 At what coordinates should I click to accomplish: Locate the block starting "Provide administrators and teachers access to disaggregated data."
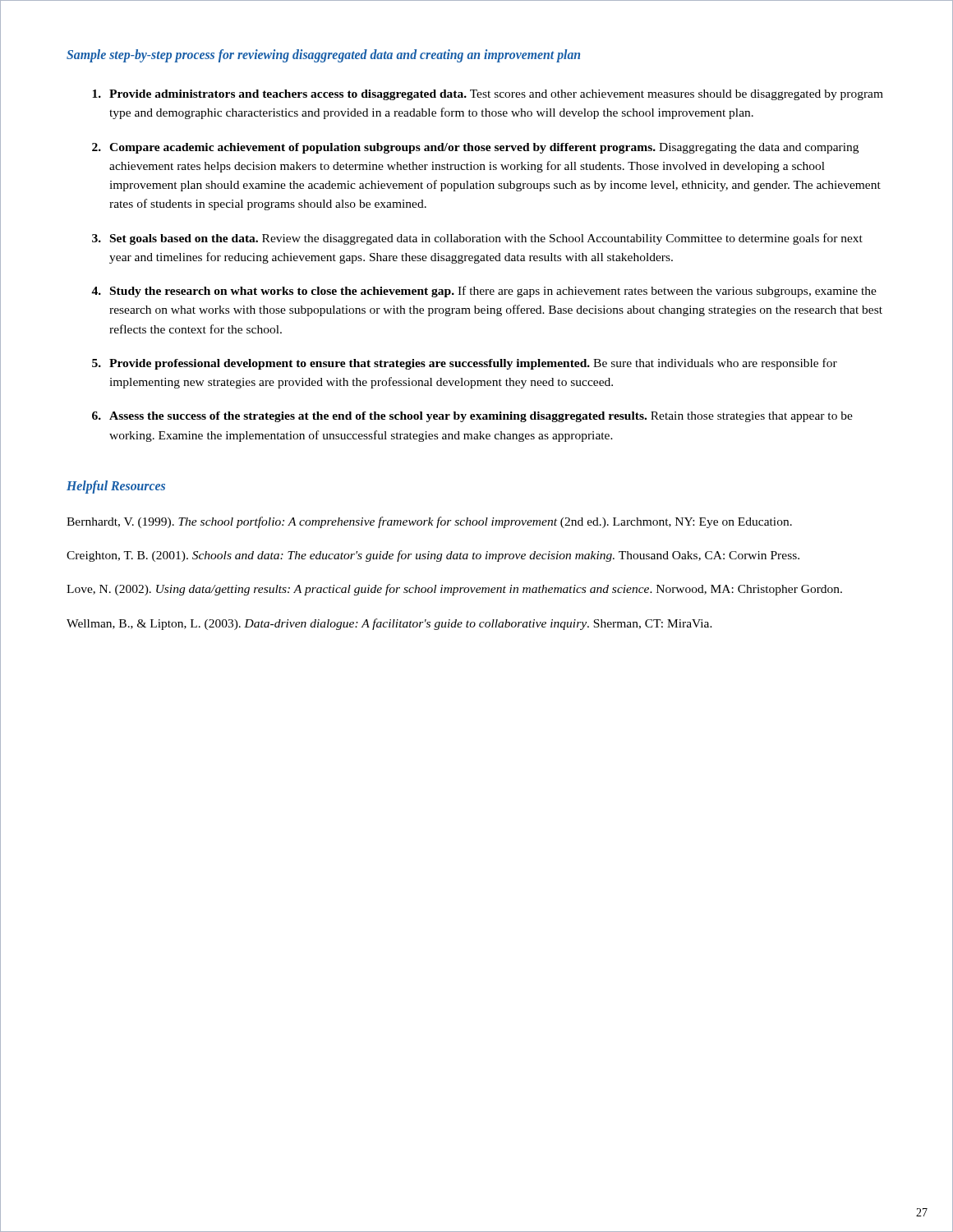tap(476, 103)
